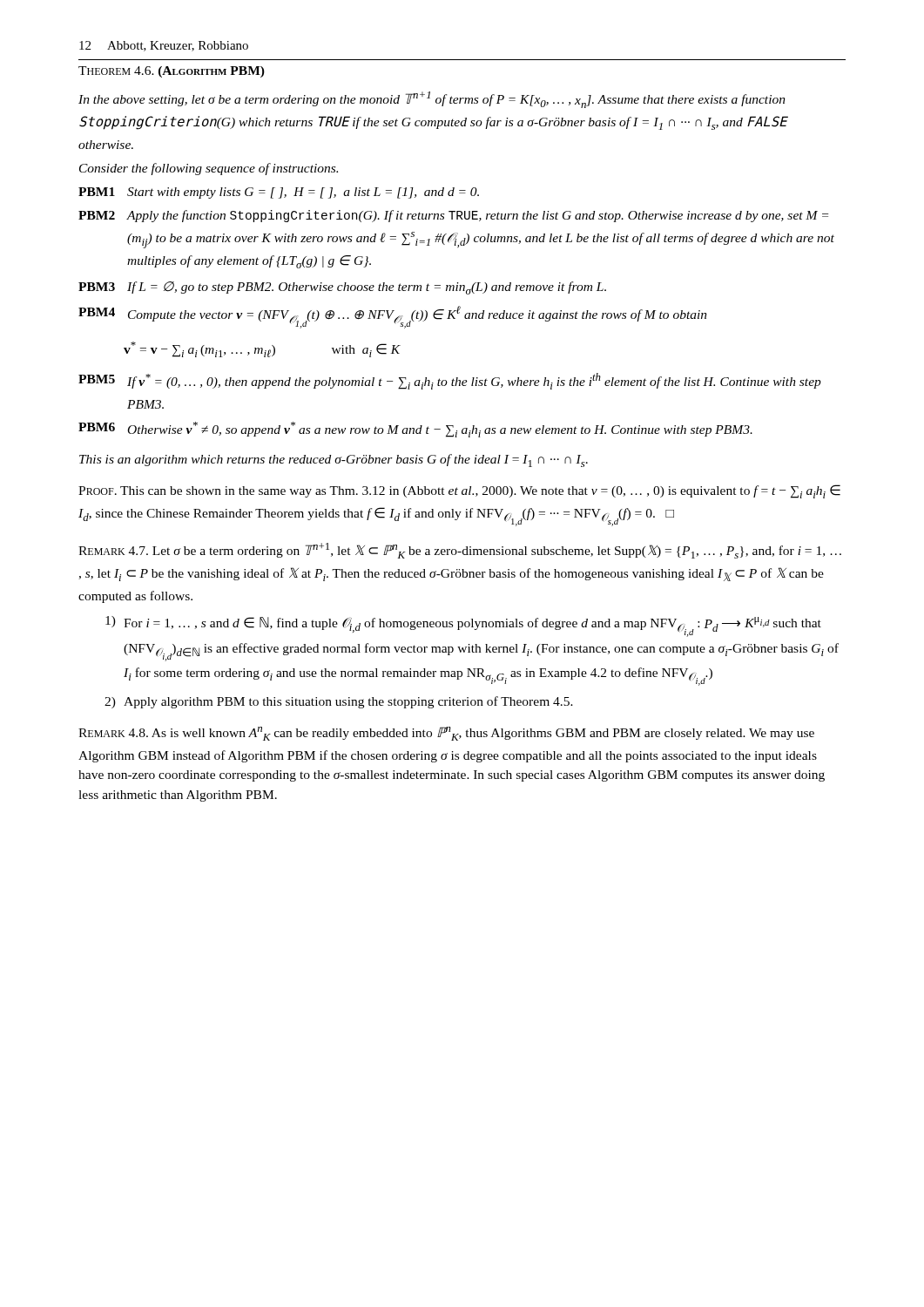Viewport: 924px width, 1307px height.
Task: Find the block on this page that starts "PBM1 Start with empty"
Action: tap(462, 192)
